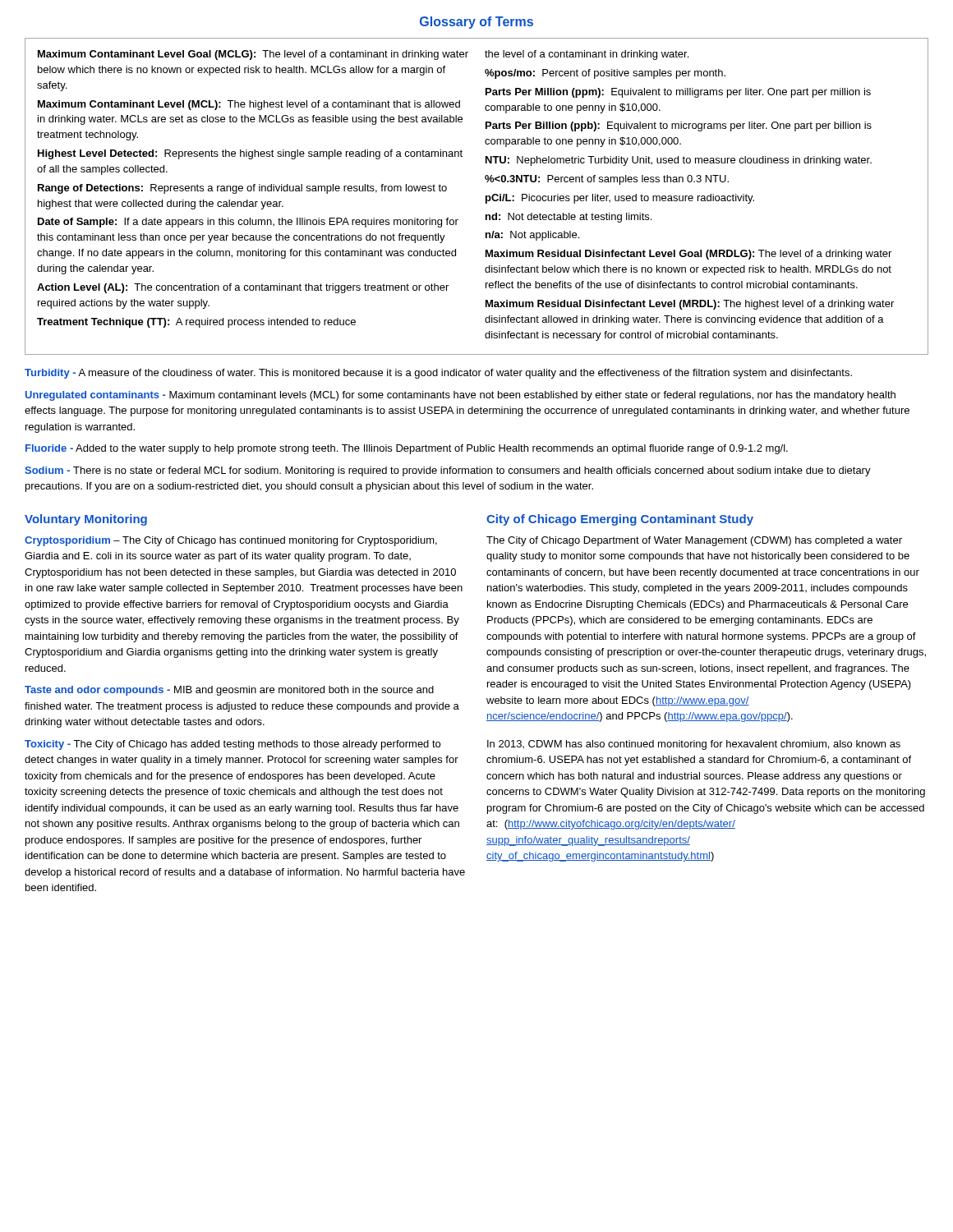Image resolution: width=953 pixels, height=1232 pixels.
Task: Locate the block of text that opens with "Sodium - There"
Action: [448, 478]
